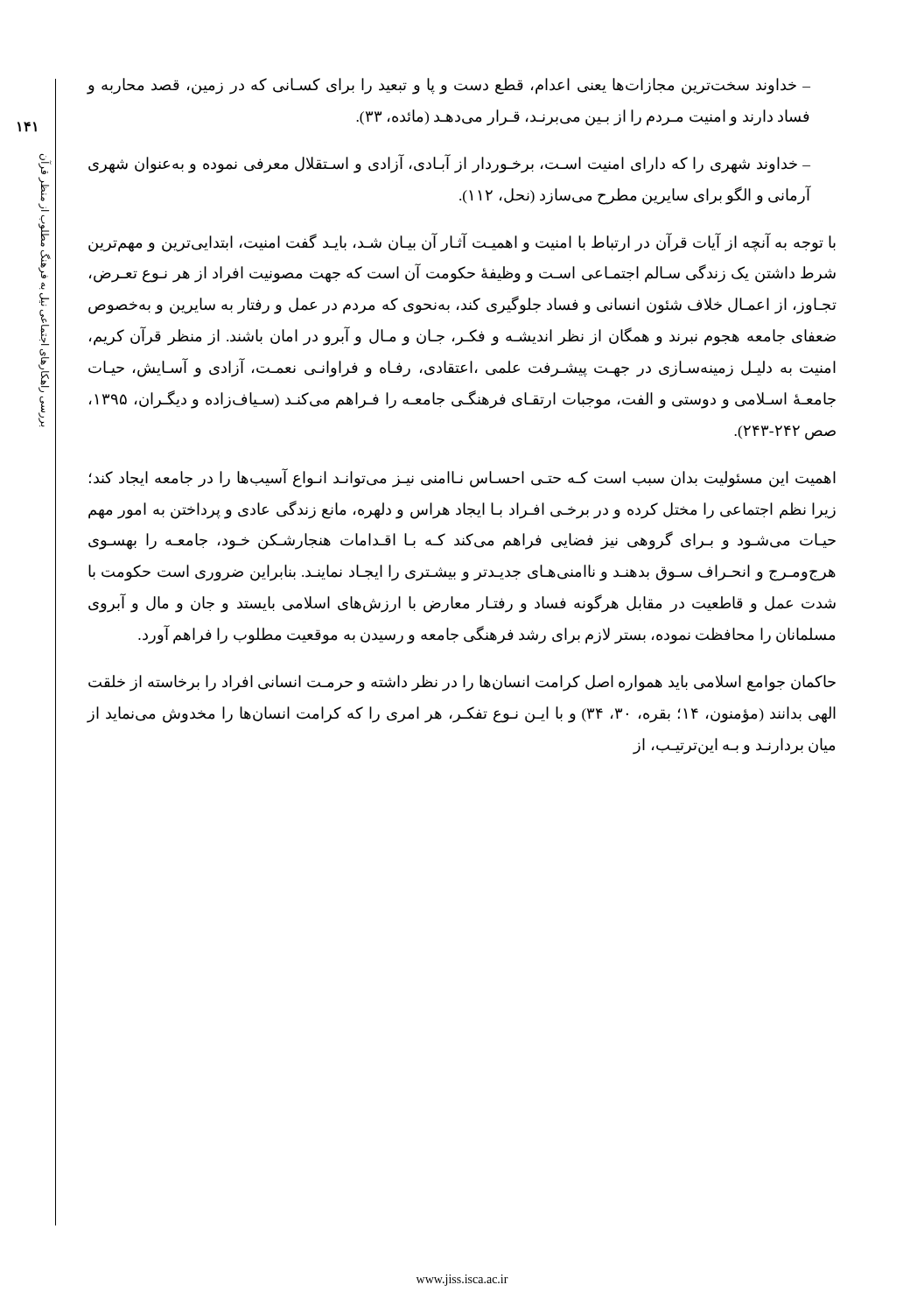Find the block on this page that starts "اهمیت این مسئولیت"
The image size is (924, 1313).
462,478
